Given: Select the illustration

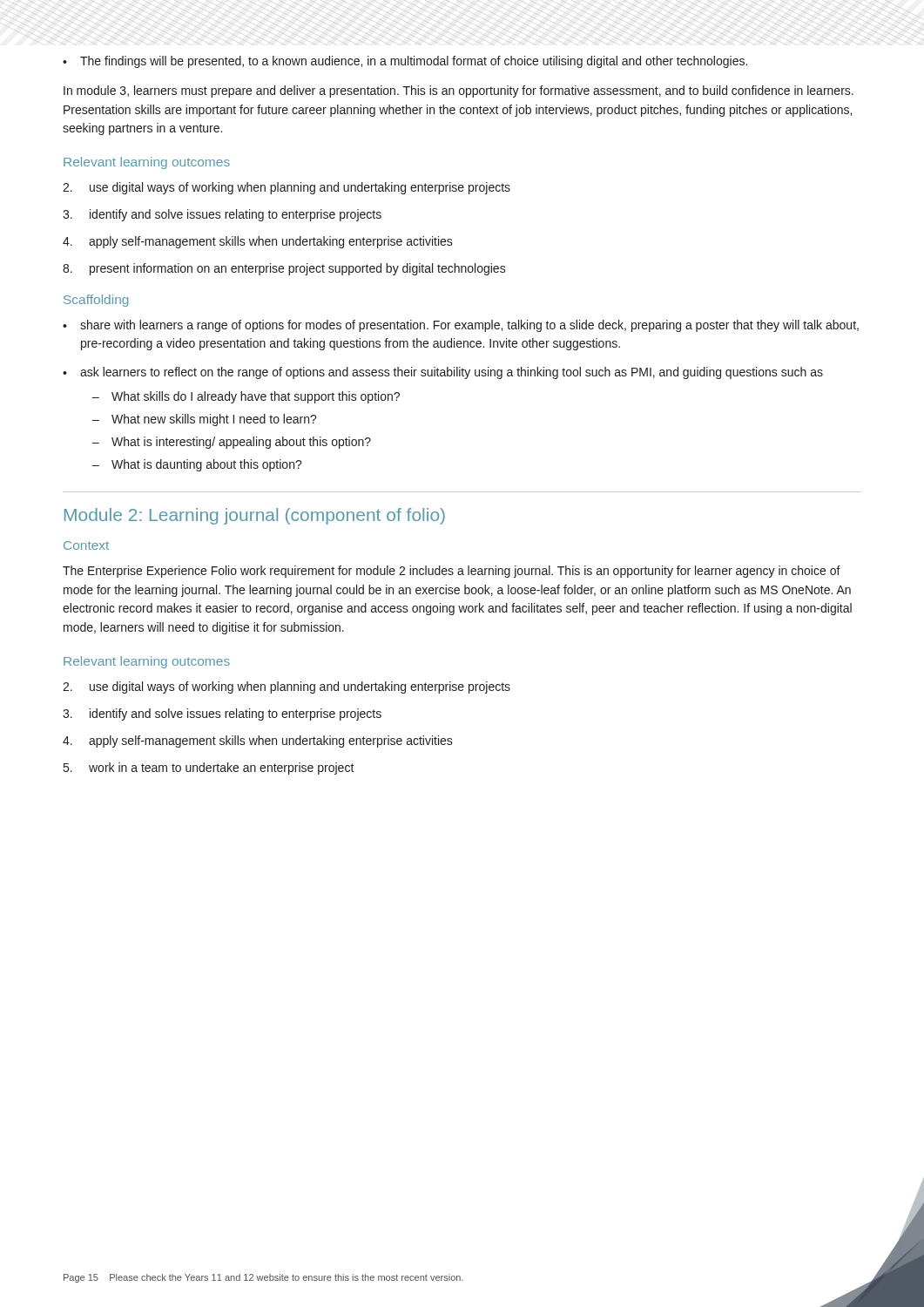Looking at the screenshot, I should click(850, 1237).
